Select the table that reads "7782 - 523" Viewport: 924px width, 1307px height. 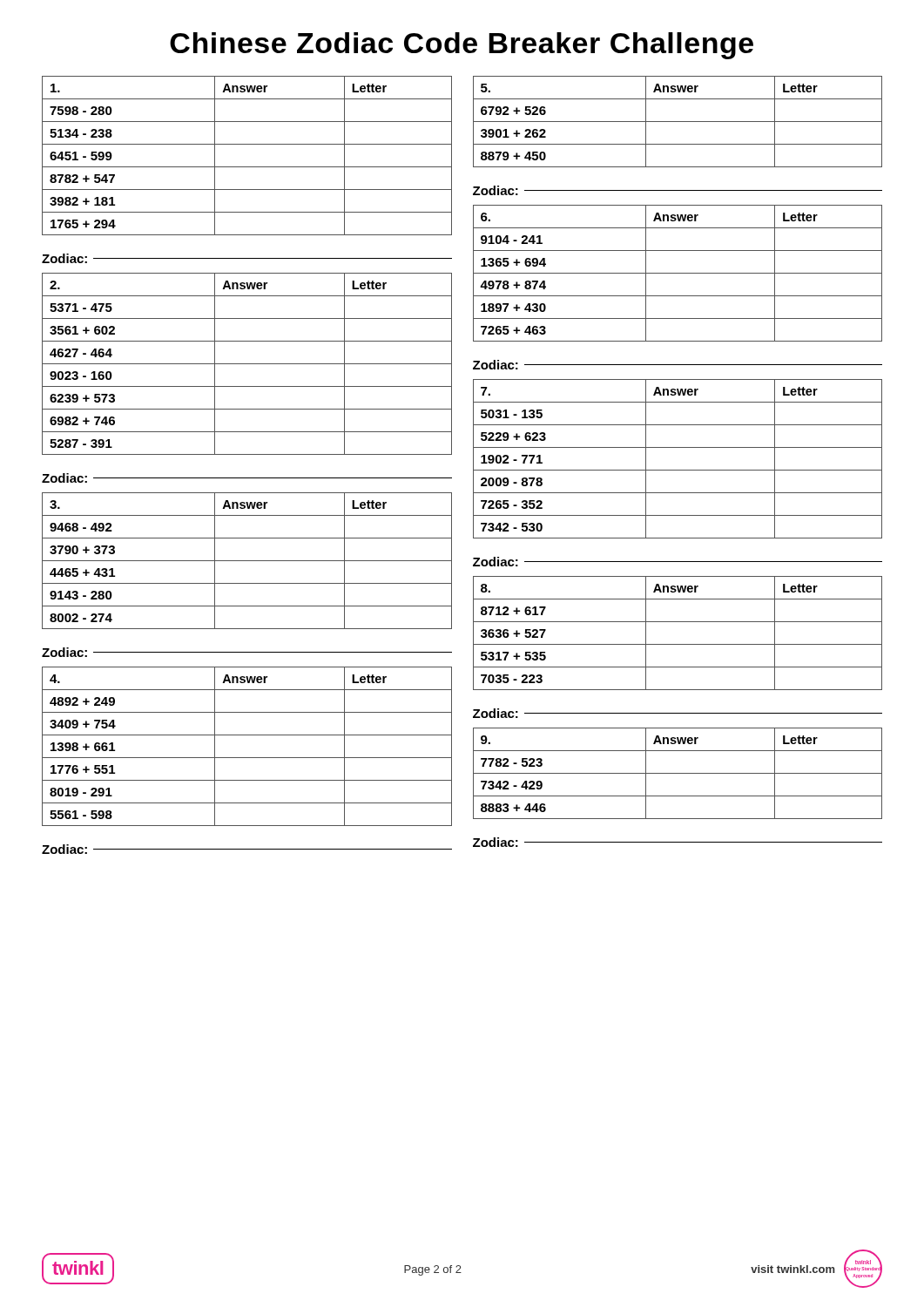(x=677, y=774)
